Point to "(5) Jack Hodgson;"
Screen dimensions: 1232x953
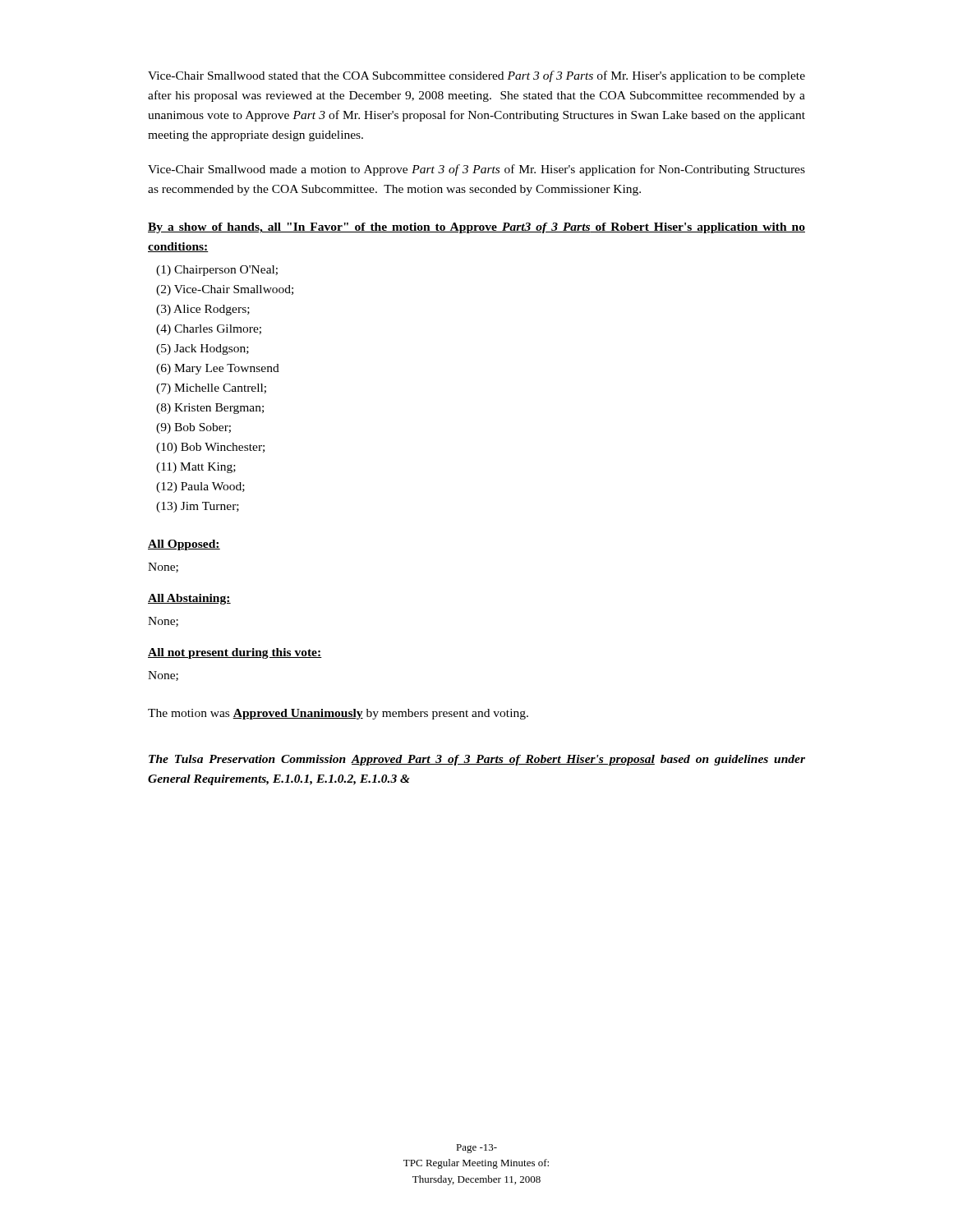(203, 348)
